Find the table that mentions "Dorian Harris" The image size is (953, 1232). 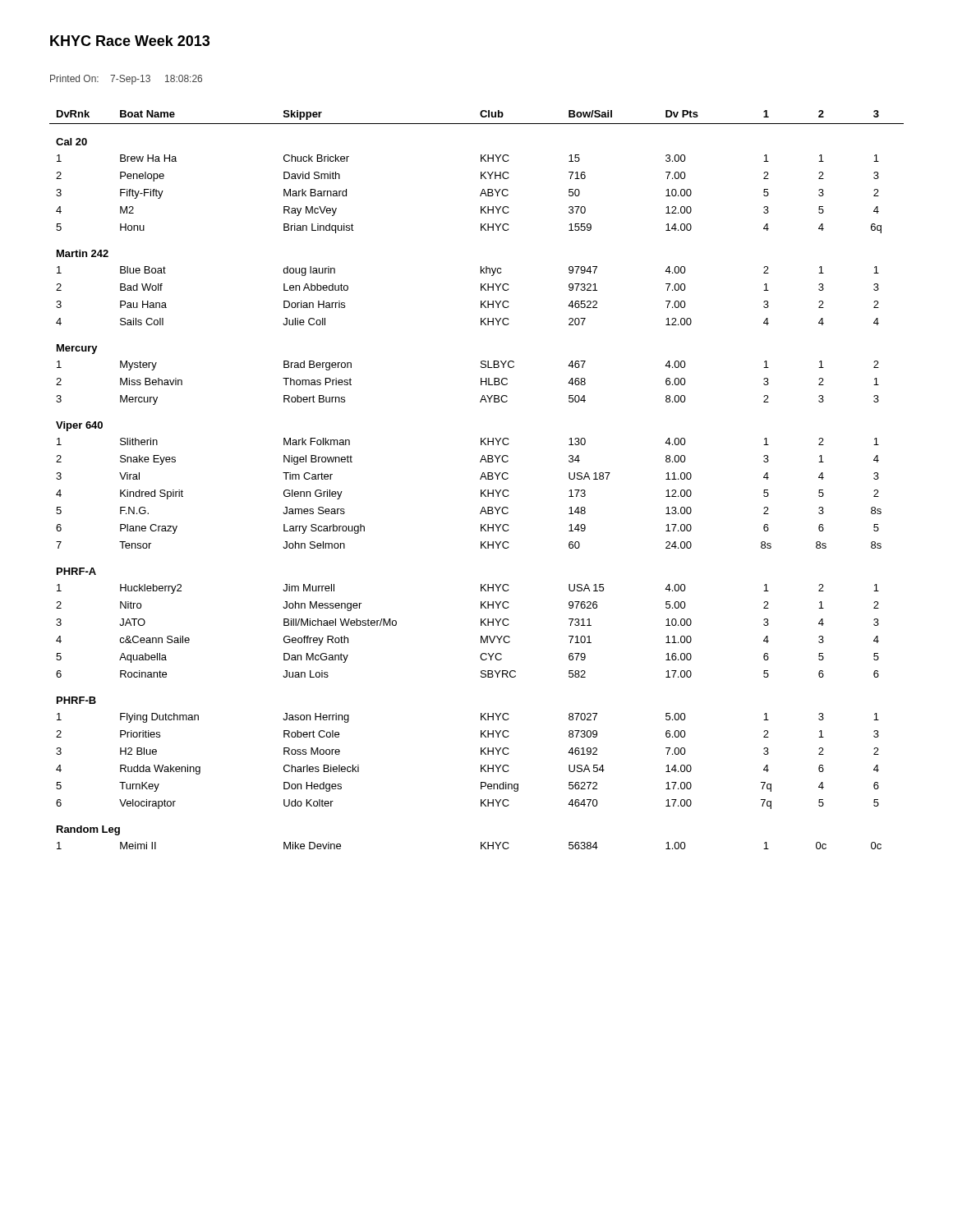pos(476,479)
